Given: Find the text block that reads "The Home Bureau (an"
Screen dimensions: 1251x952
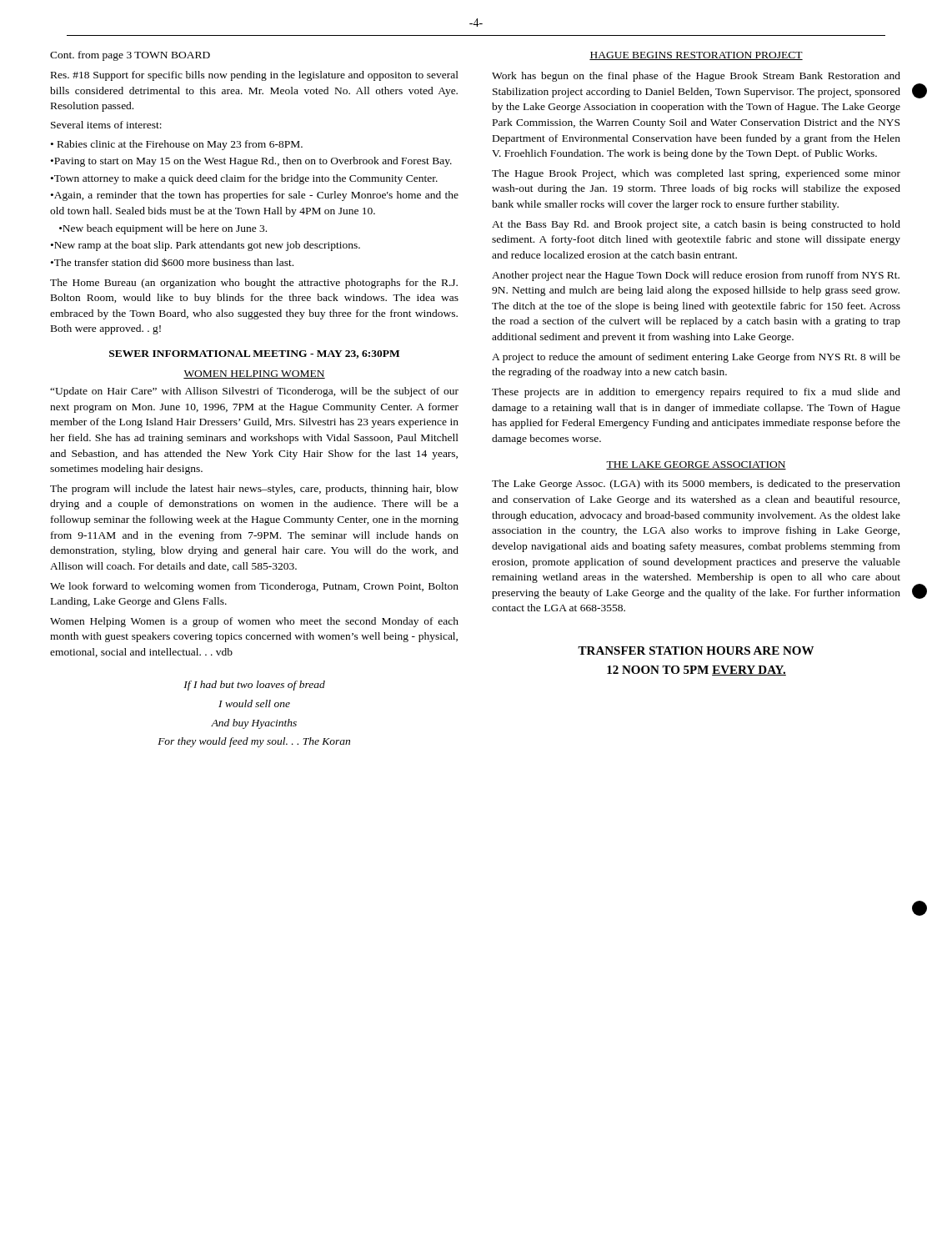Looking at the screenshot, I should point(254,305).
